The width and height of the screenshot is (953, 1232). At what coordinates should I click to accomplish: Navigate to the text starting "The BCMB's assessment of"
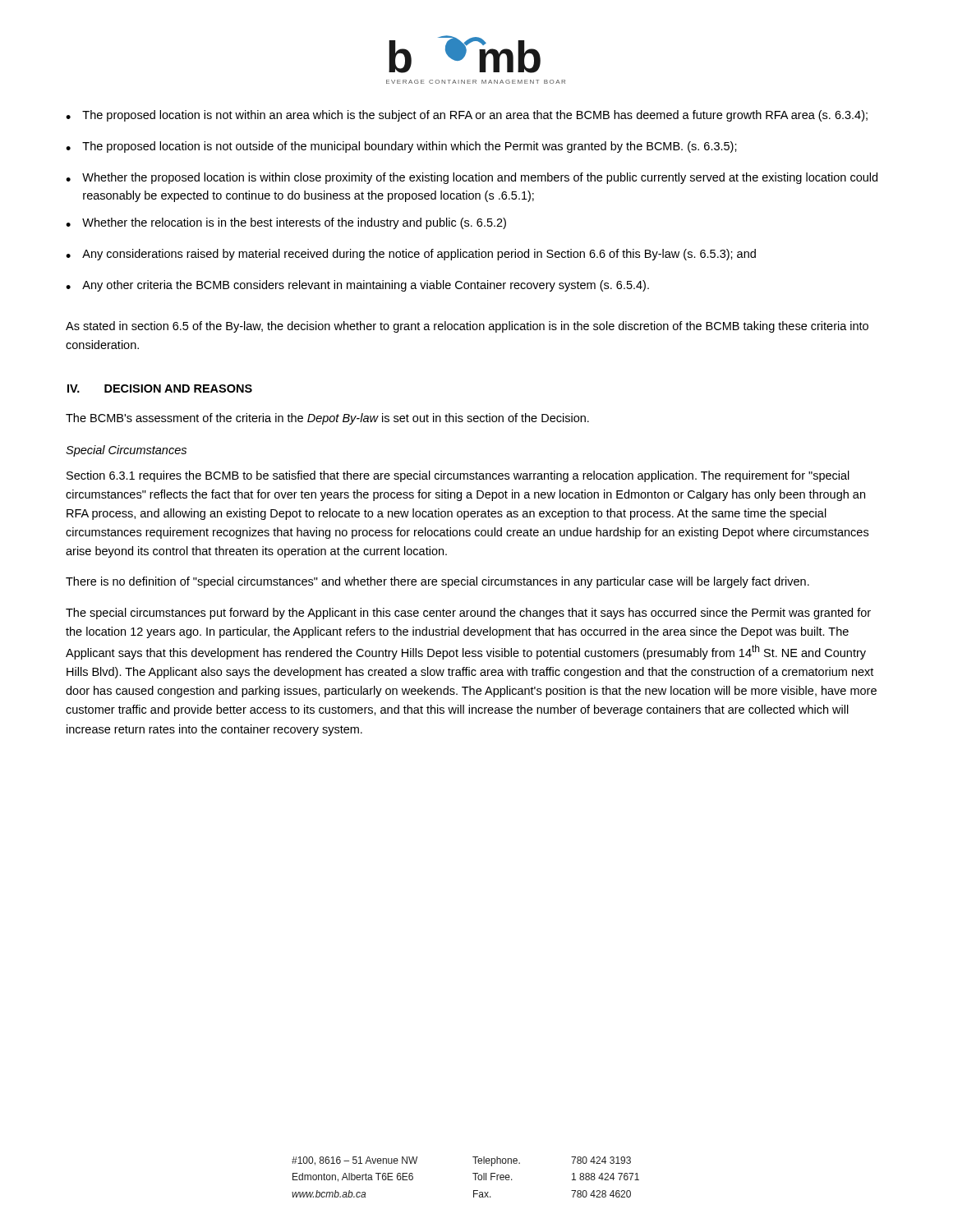click(x=328, y=418)
